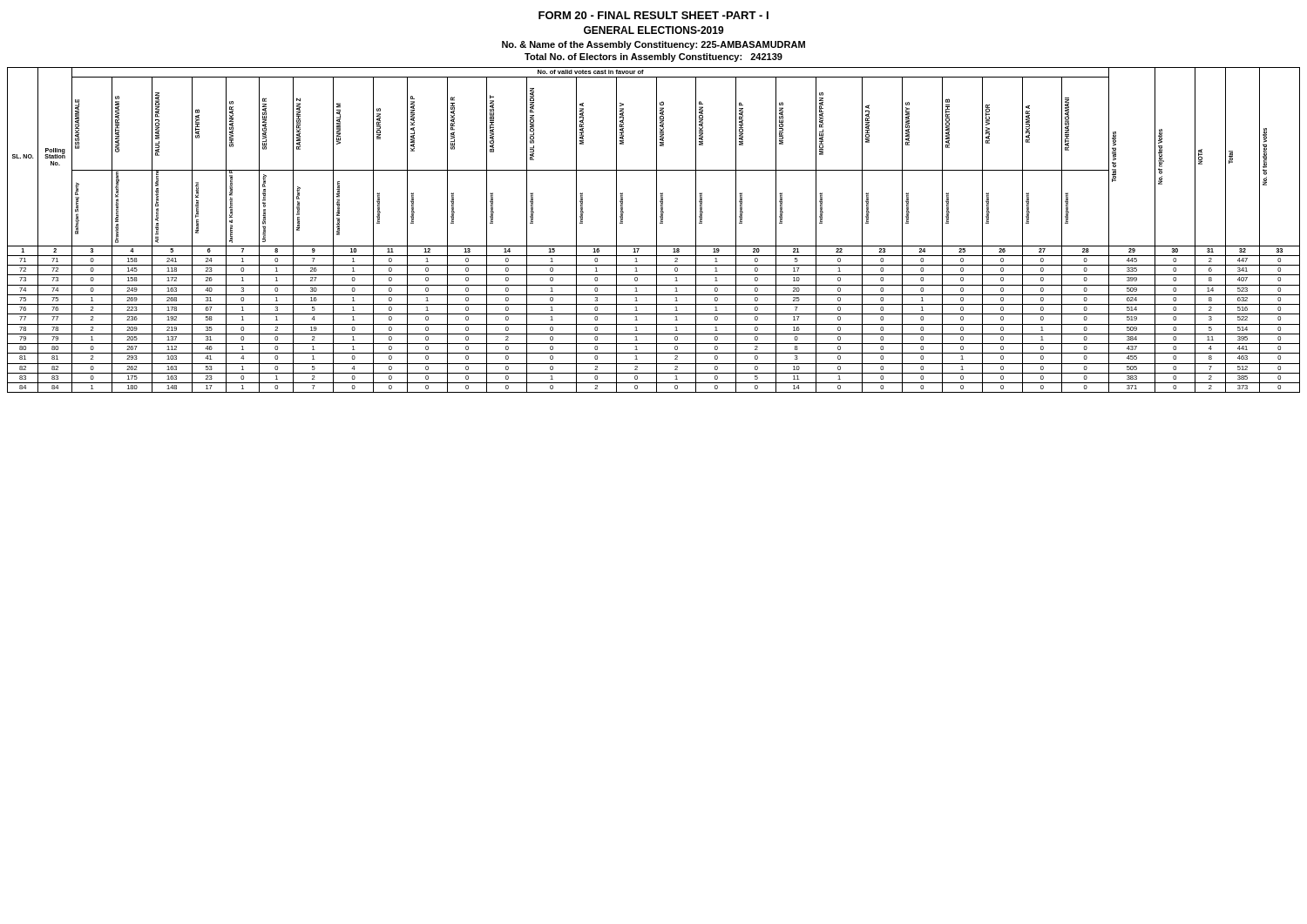The height and width of the screenshot is (924, 1307).
Task: Select the element starting "Total No. of Electors"
Action: tap(654, 57)
